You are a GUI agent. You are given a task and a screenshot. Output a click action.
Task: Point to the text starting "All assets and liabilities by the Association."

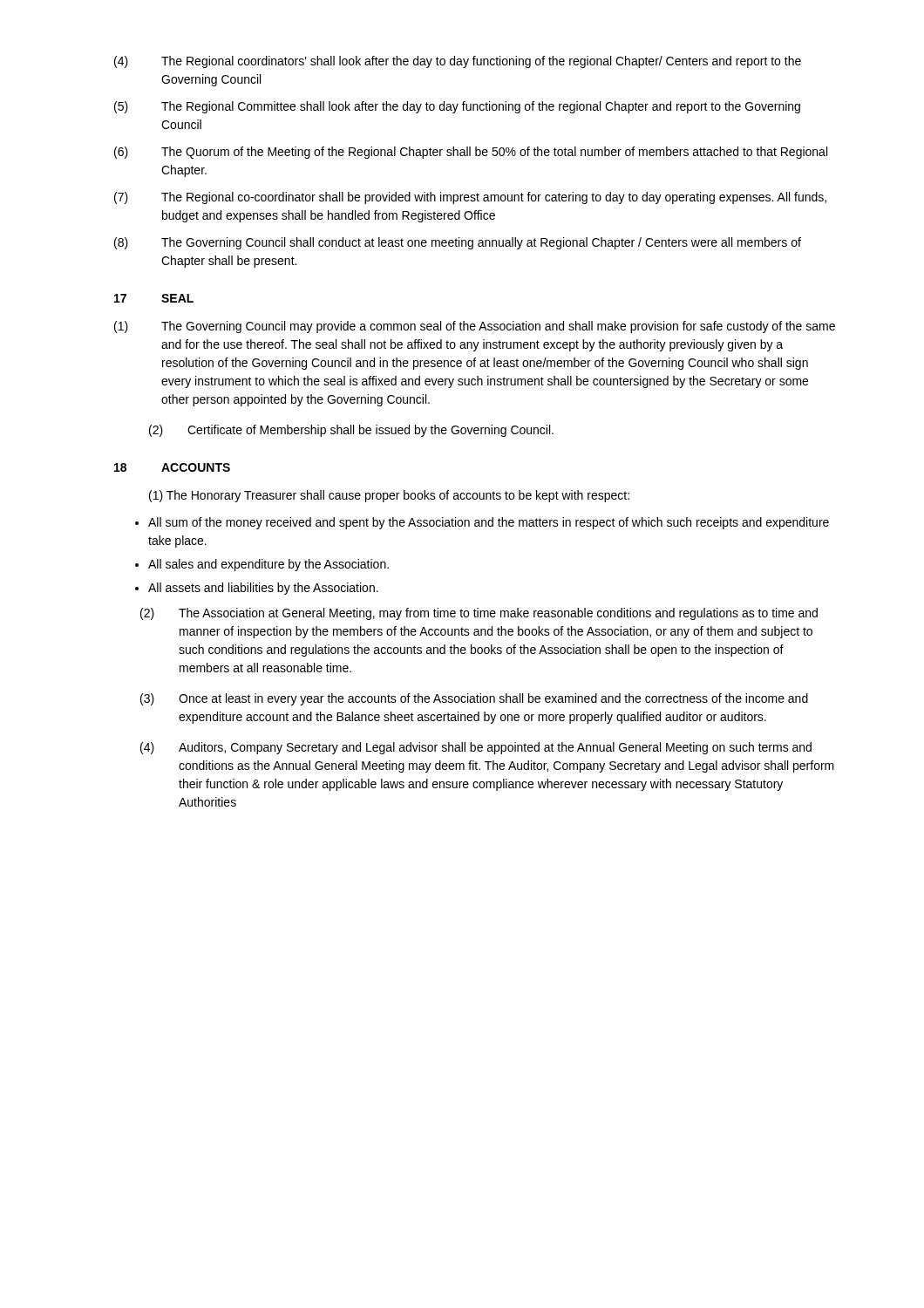[264, 588]
